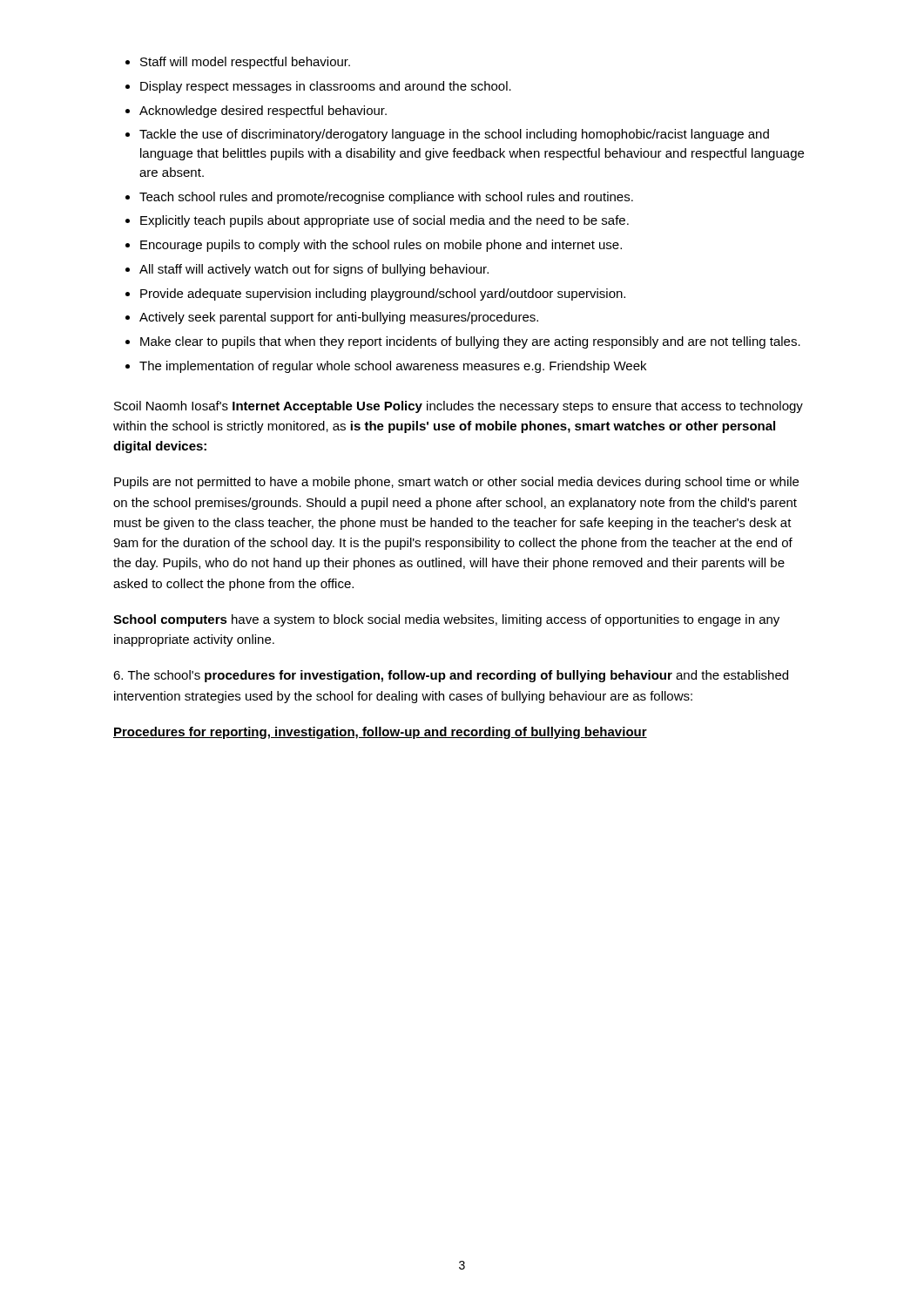Locate the block of text that opens with "Encourage pupils to comply with the school"
The width and height of the screenshot is (924, 1307).
[x=475, y=245]
